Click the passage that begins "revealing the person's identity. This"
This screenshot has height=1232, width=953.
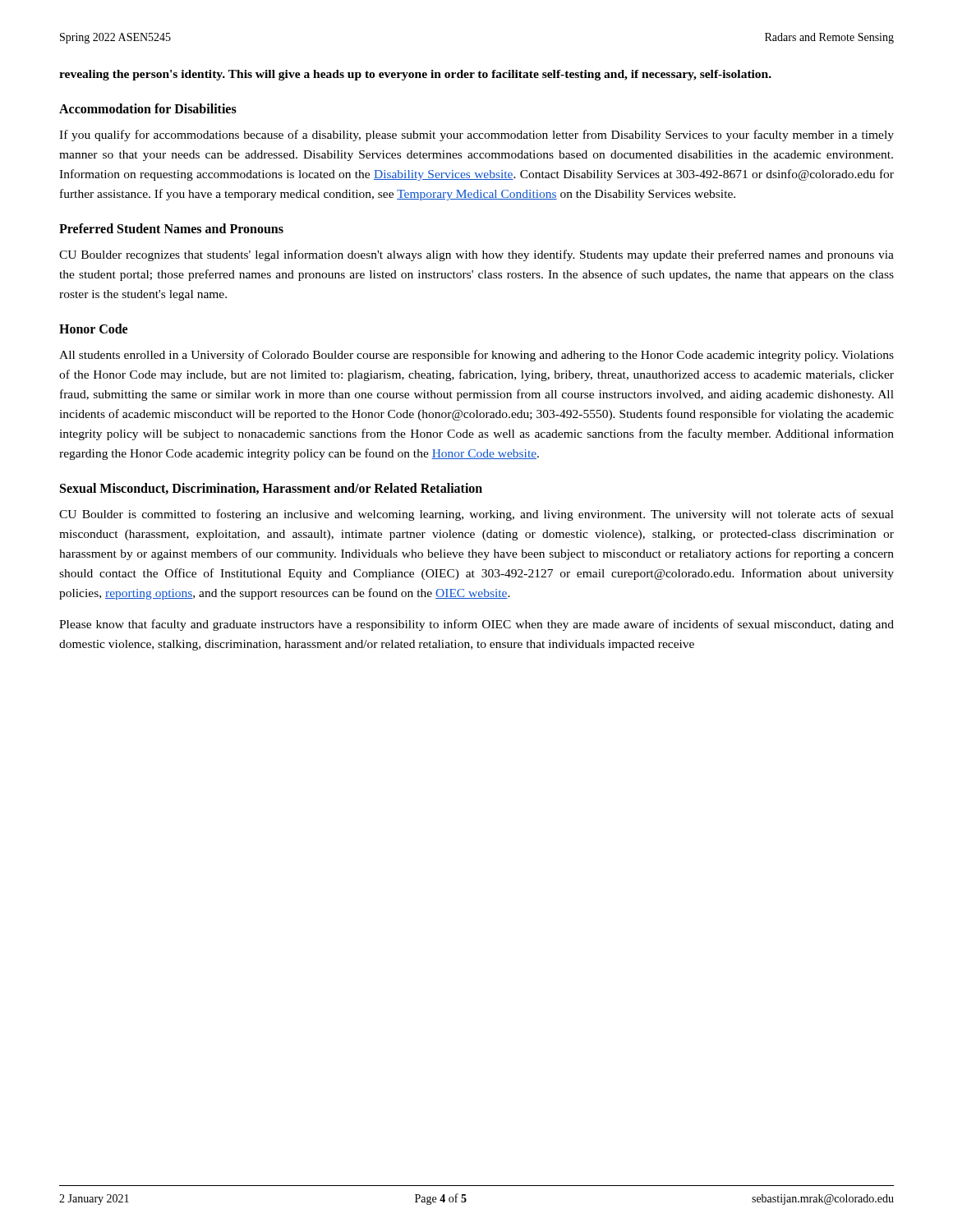415,73
